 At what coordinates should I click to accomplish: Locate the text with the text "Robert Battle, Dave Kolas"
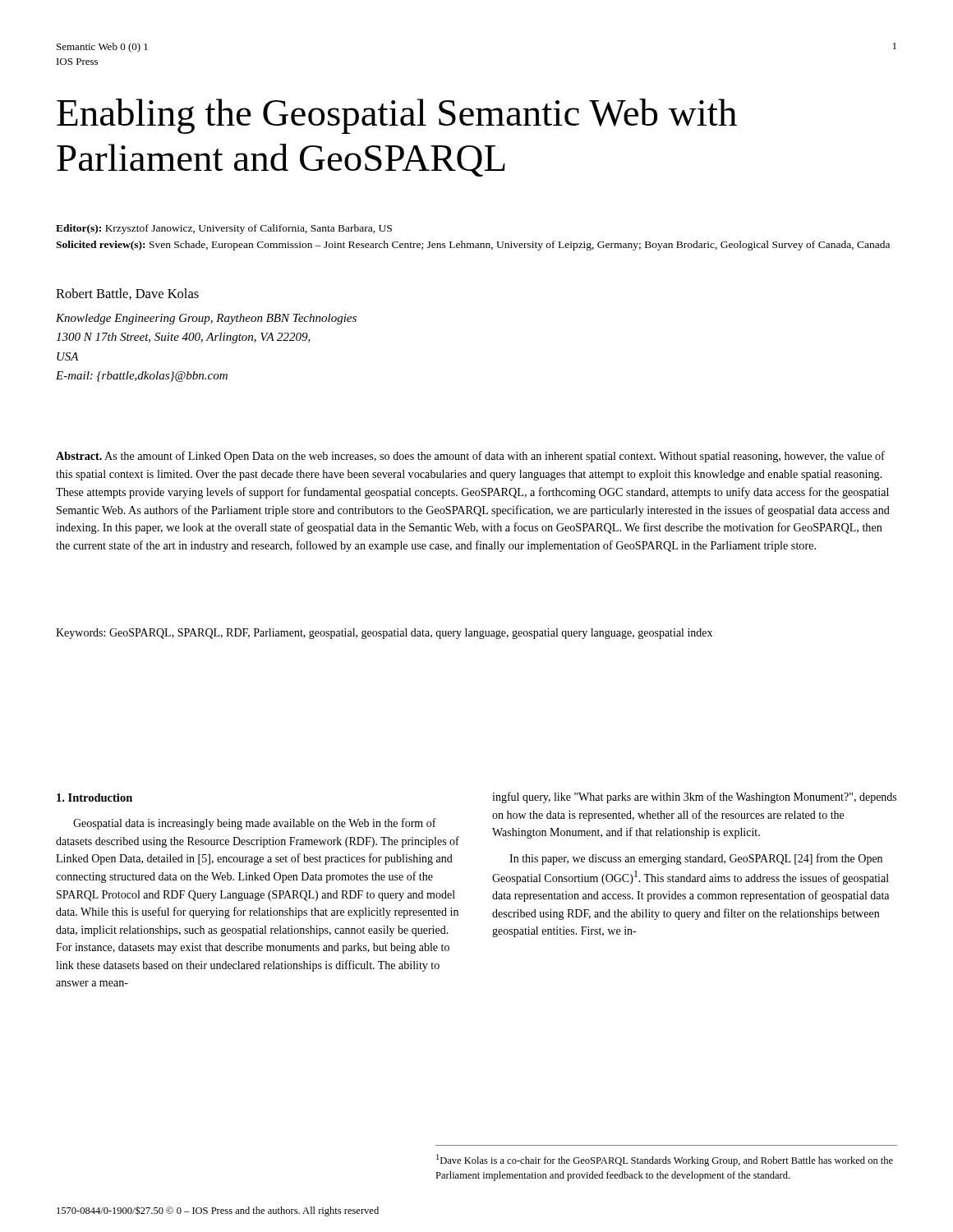coord(127,294)
